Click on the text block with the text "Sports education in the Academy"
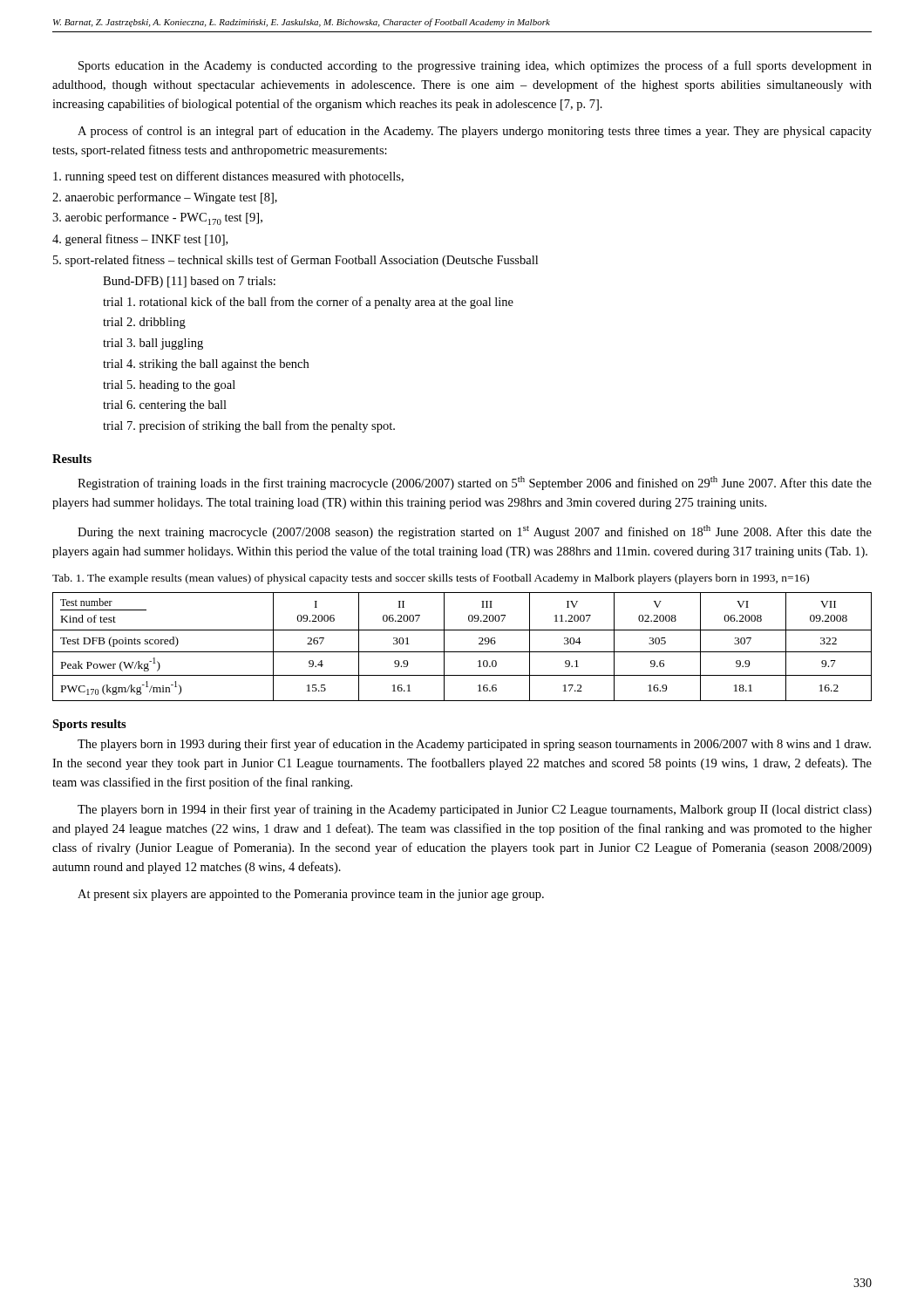 point(462,85)
